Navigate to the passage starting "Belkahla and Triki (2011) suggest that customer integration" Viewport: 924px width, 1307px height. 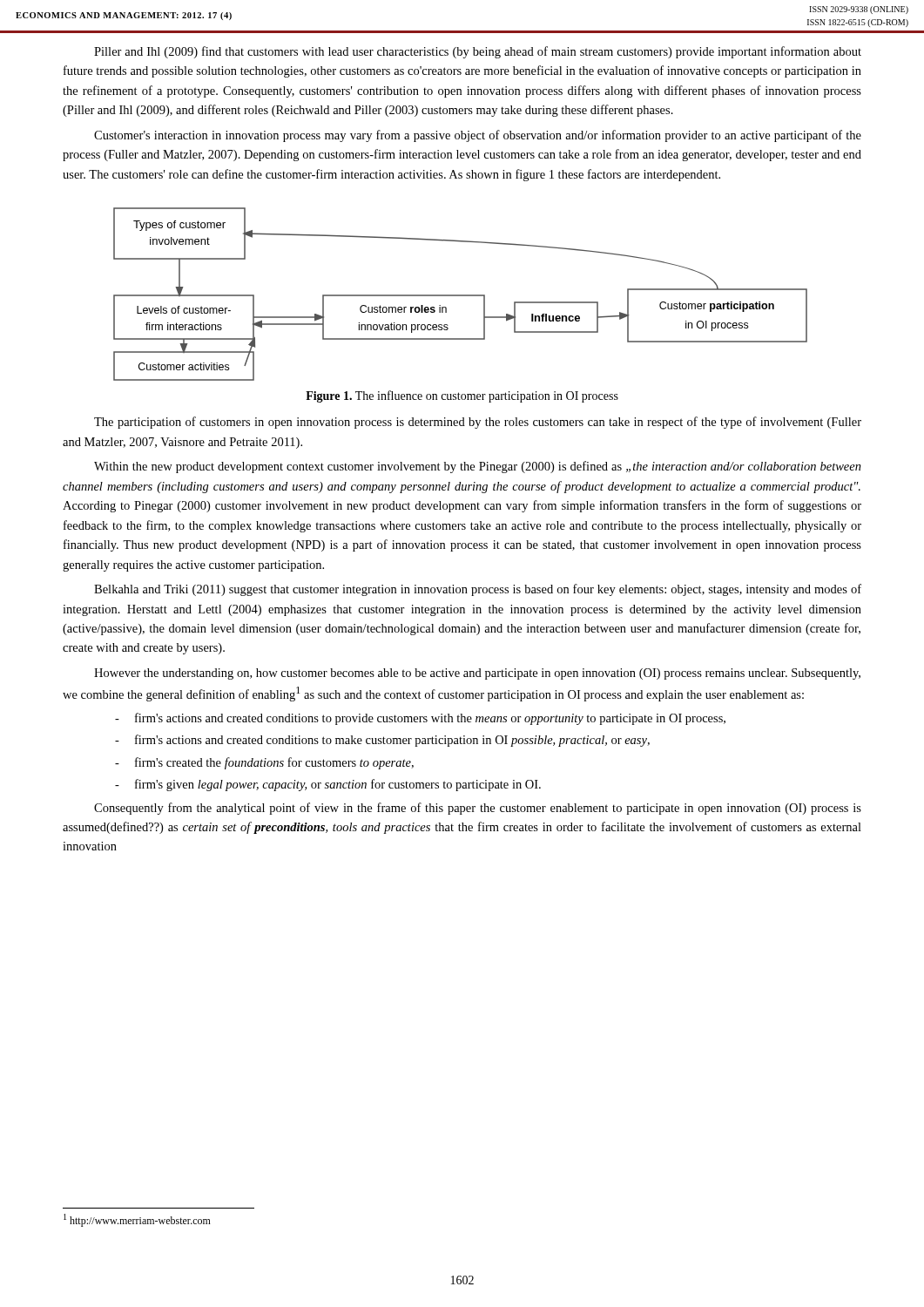pyautogui.click(x=462, y=619)
